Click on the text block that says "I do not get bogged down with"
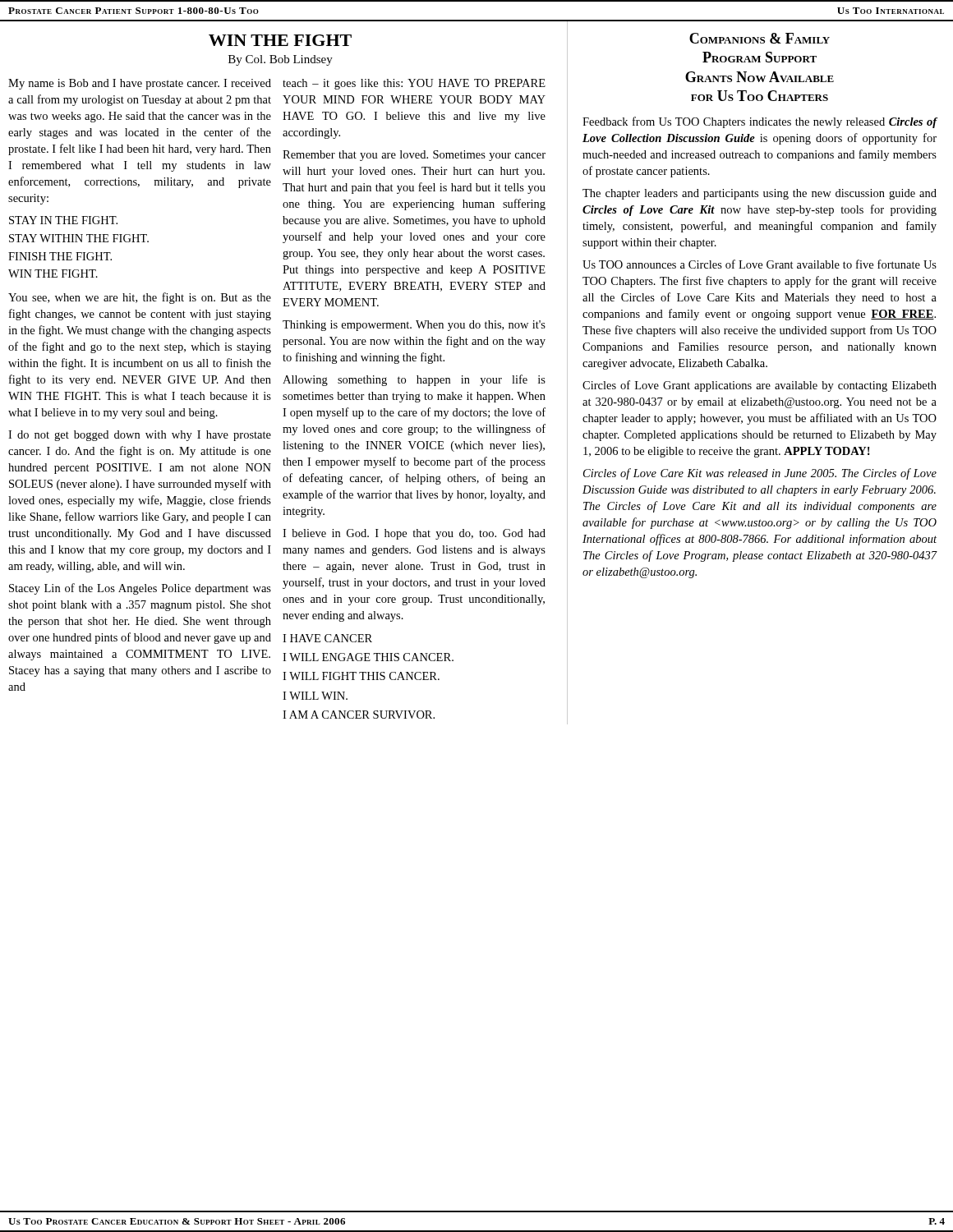The height and width of the screenshot is (1232, 953). click(x=140, y=500)
